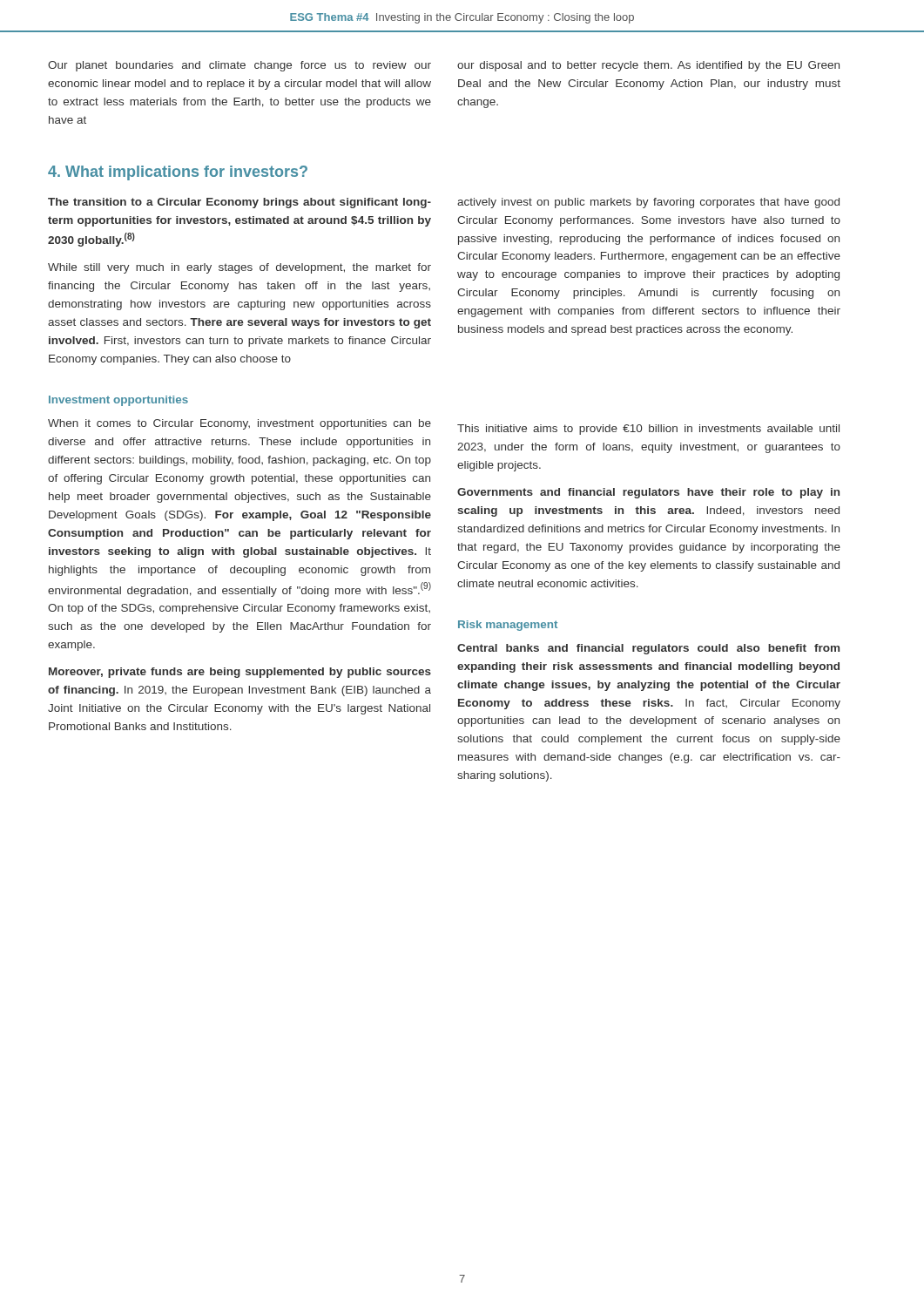
Task: Locate the region starting "actively invest on"
Action: coord(649,266)
